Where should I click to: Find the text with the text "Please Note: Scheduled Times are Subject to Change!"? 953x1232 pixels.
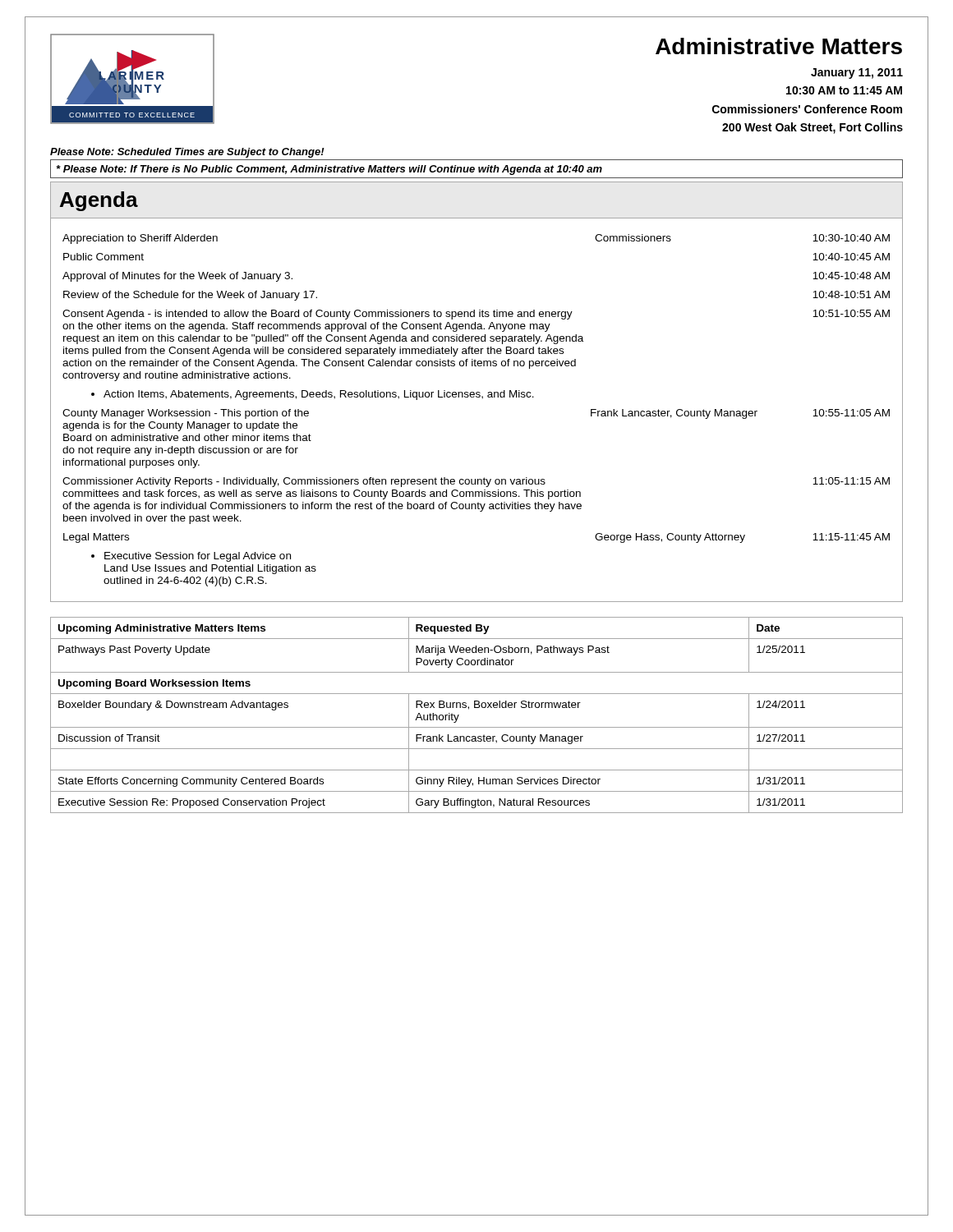187,151
